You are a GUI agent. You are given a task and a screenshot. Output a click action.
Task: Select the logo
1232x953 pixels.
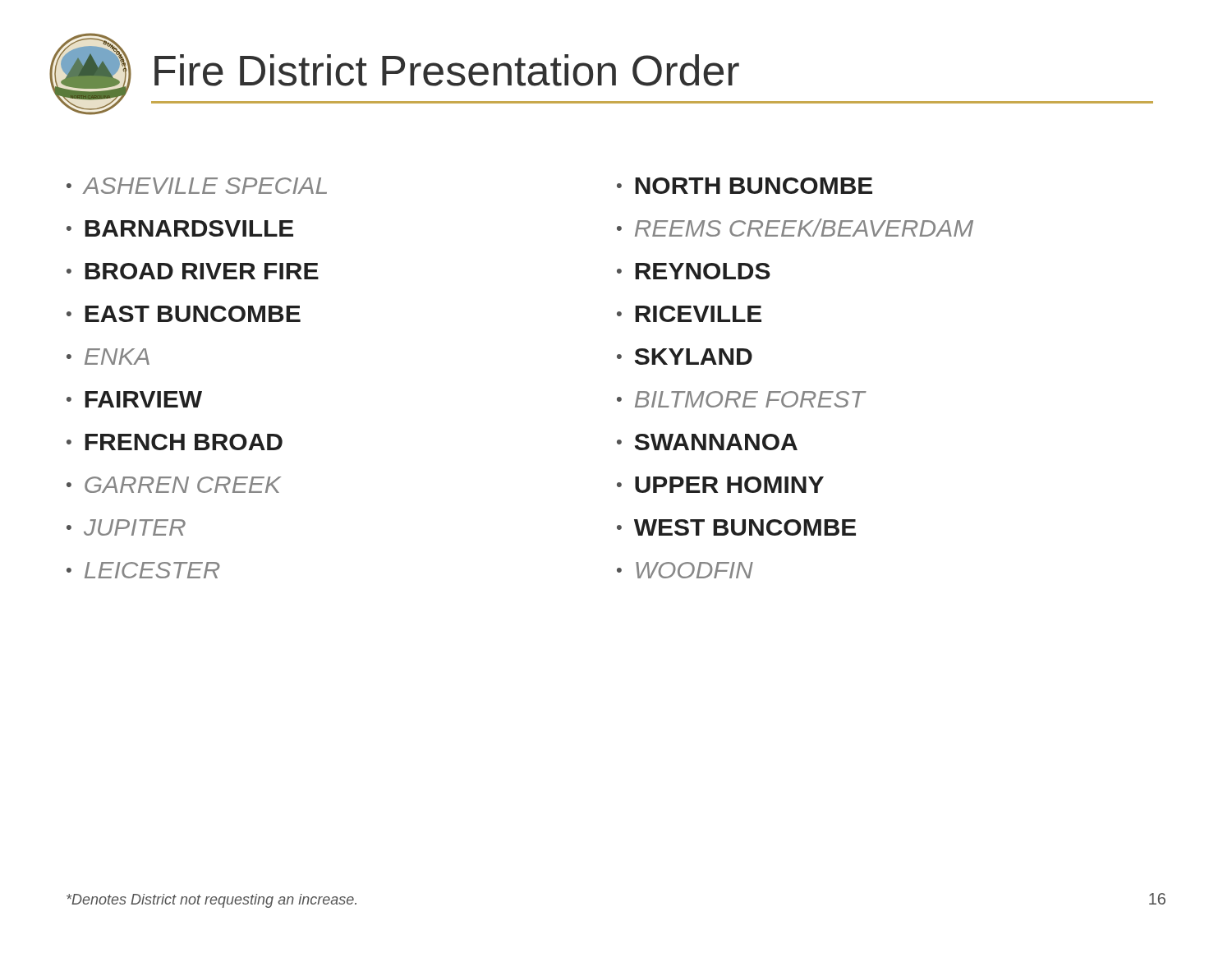(x=90, y=76)
